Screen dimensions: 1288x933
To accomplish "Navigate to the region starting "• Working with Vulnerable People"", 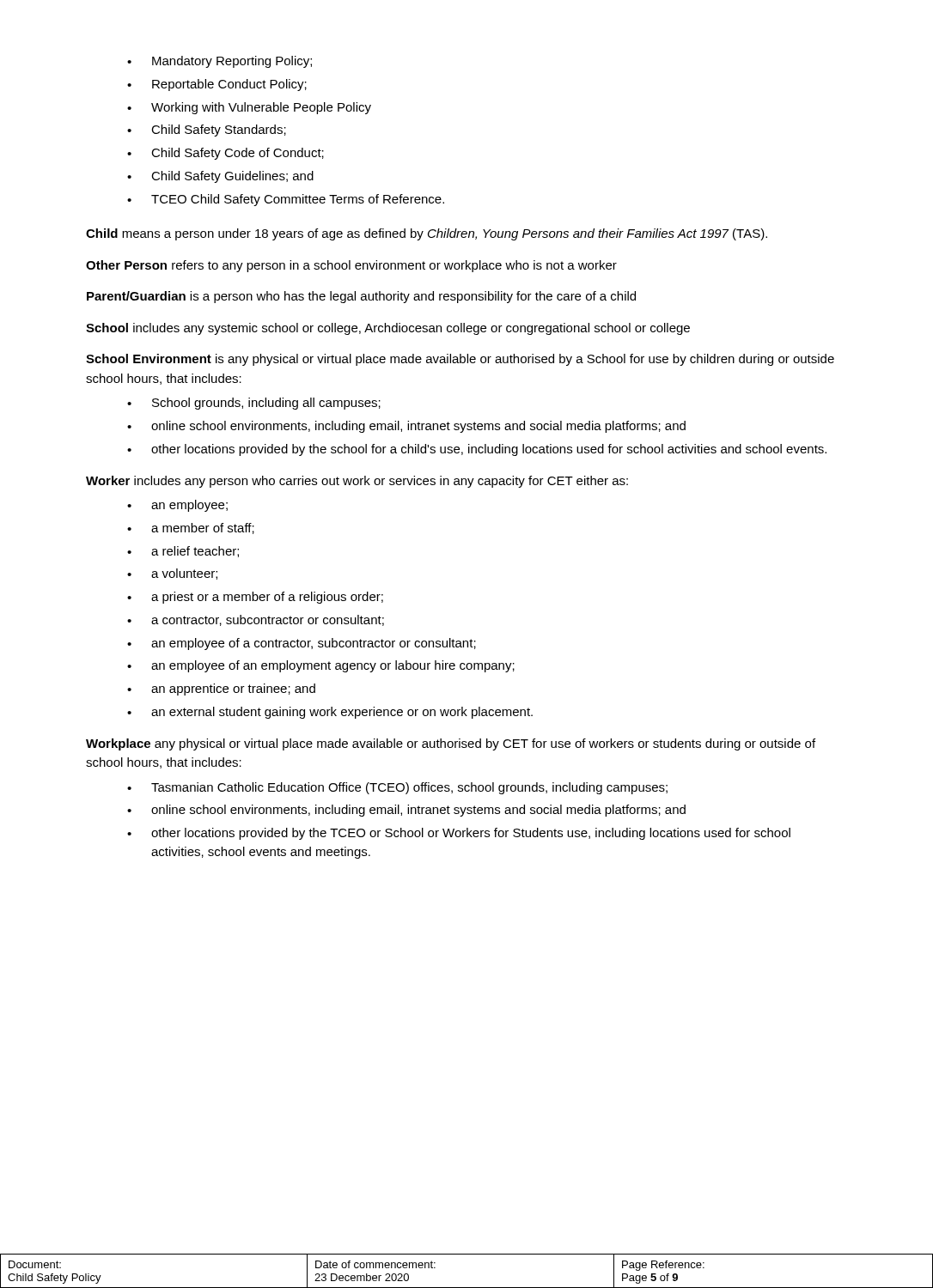I will point(249,108).
